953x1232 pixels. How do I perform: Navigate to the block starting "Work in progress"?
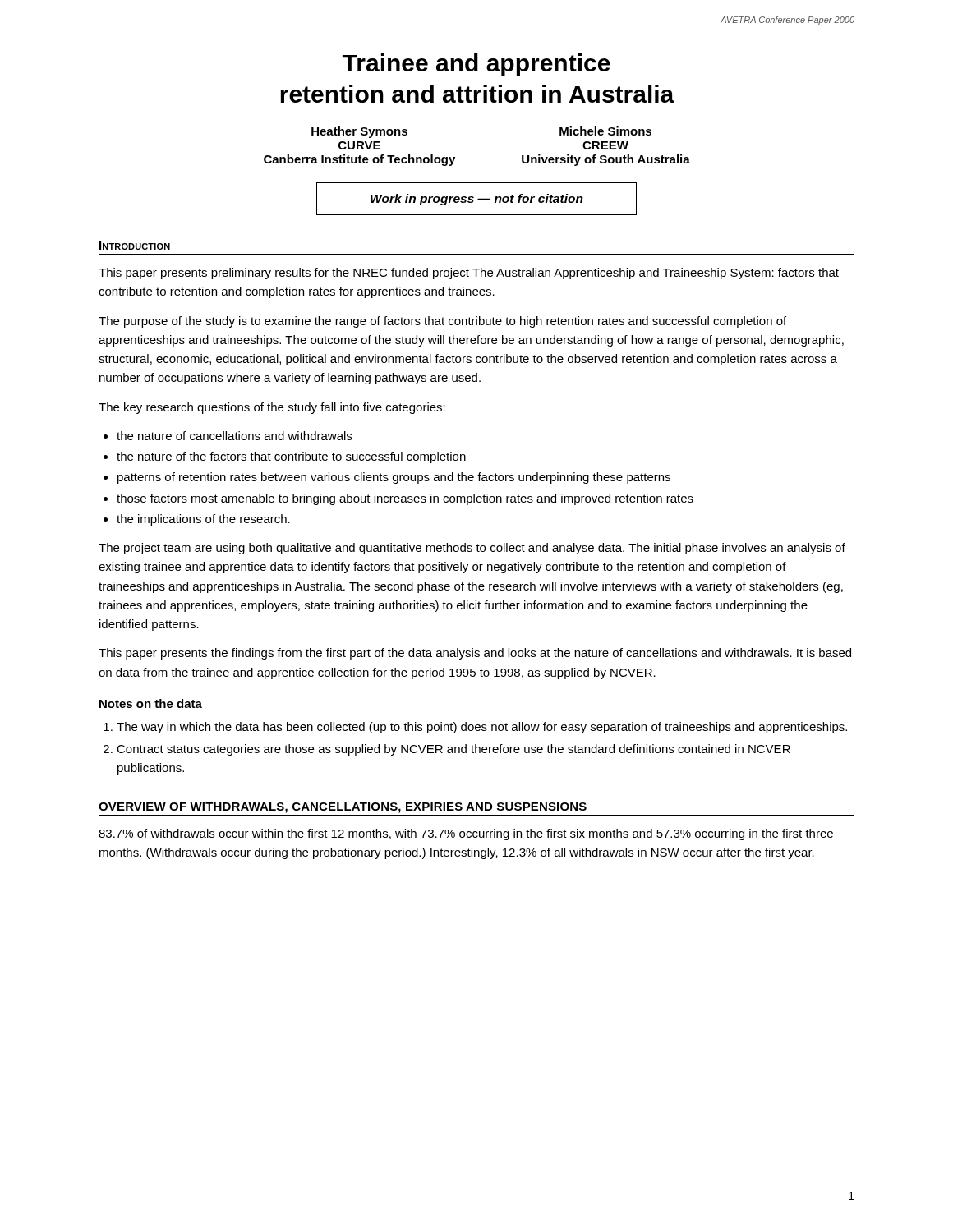tap(476, 199)
